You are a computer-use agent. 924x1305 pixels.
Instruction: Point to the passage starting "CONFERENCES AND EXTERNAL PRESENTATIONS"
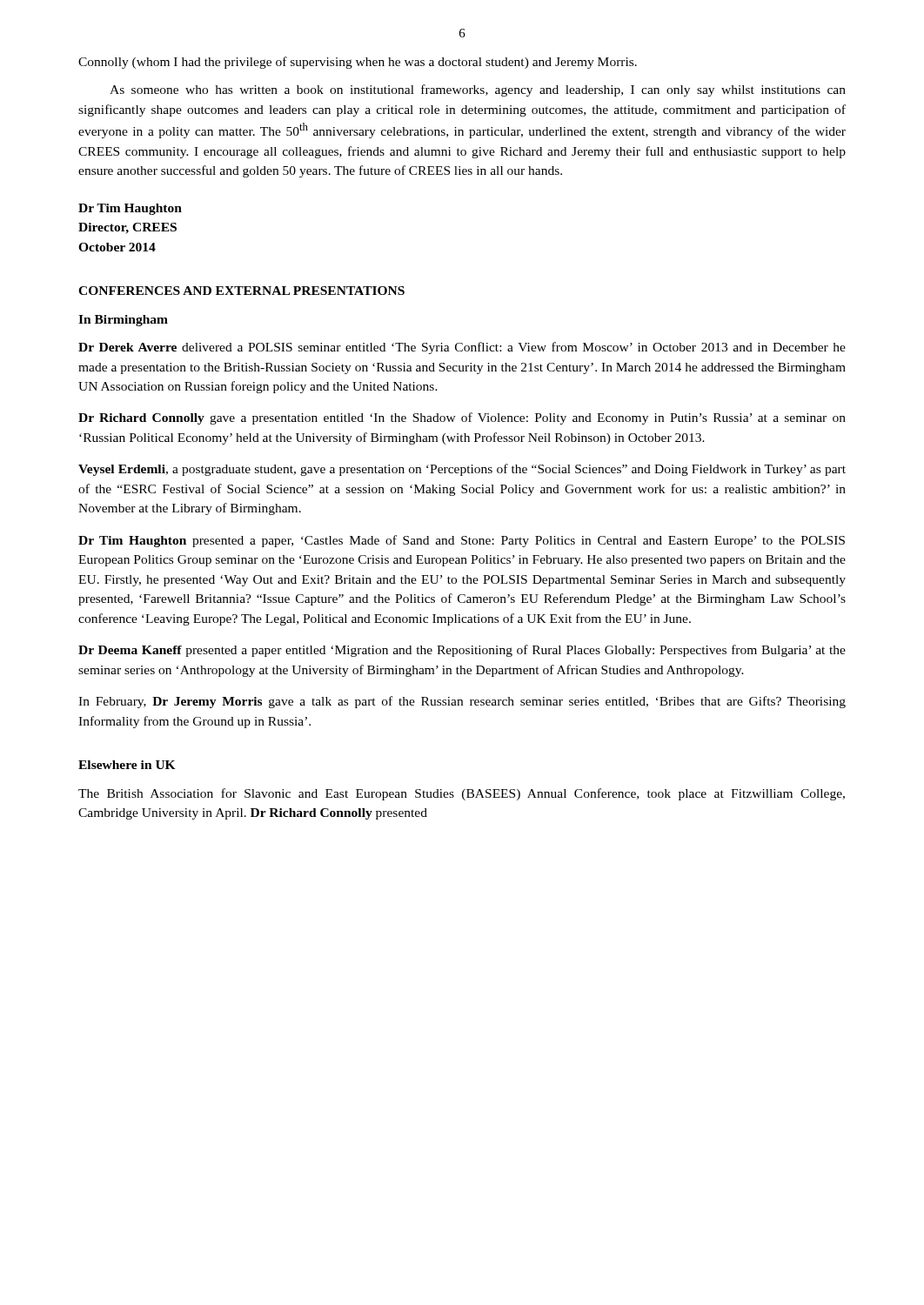(x=242, y=290)
